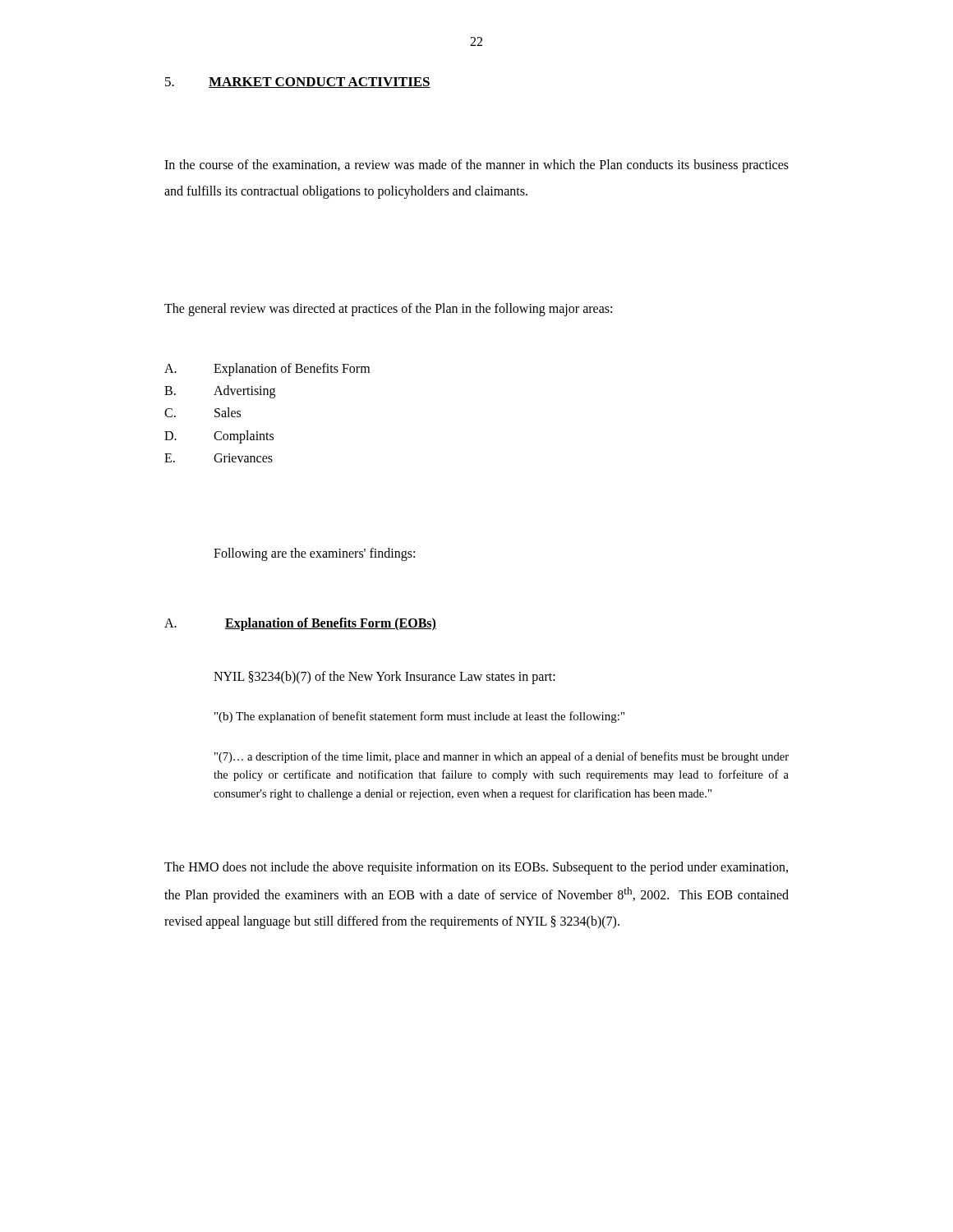The height and width of the screenshot is (1232, 953).
Task: Point to the block starting "E. Grievances"
Action: tap(219, 458)
